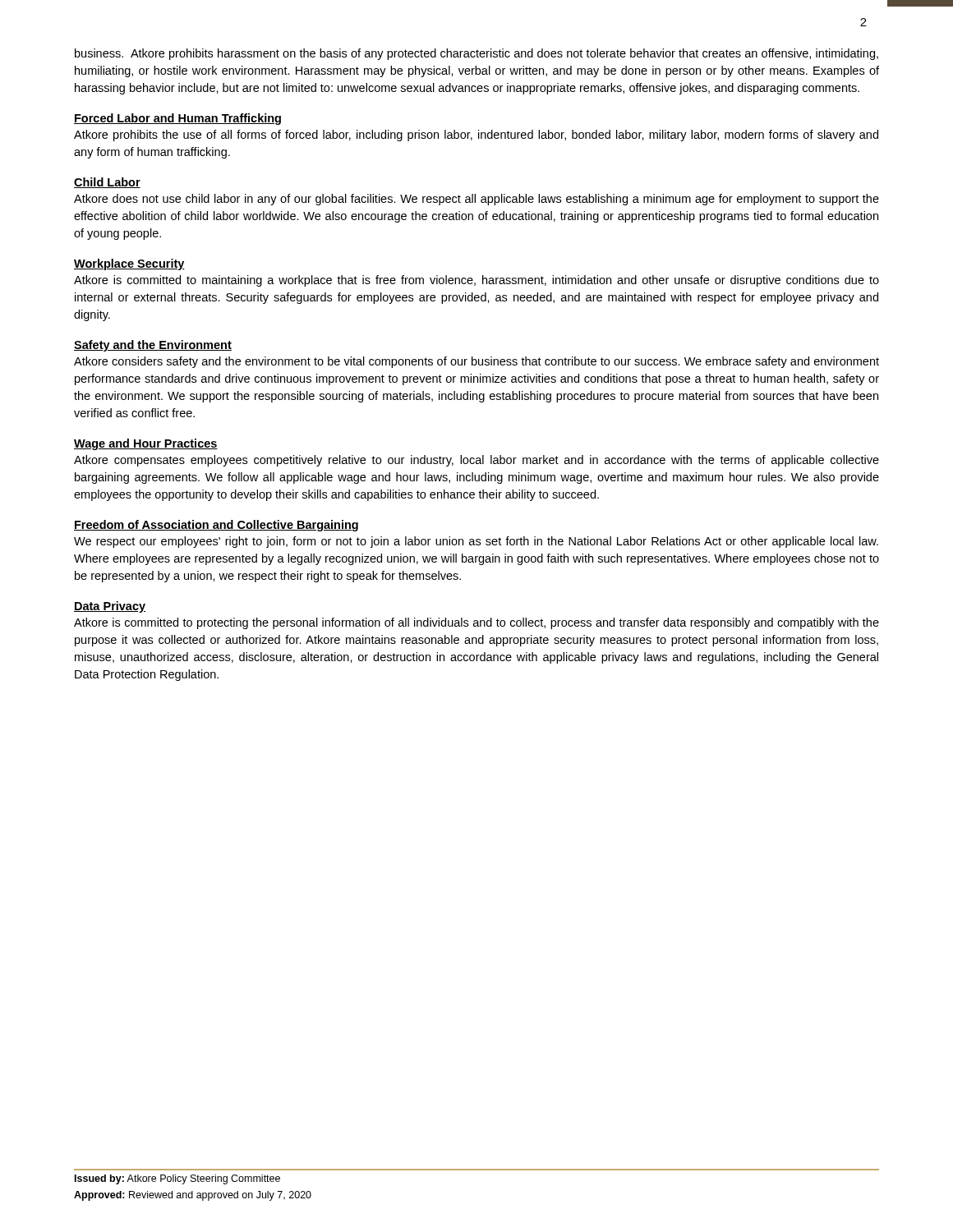Navigate to the element starting "Atkore considers safety and the environment to"
Screen dimensions: 1232x953
(x=476, y=387)
